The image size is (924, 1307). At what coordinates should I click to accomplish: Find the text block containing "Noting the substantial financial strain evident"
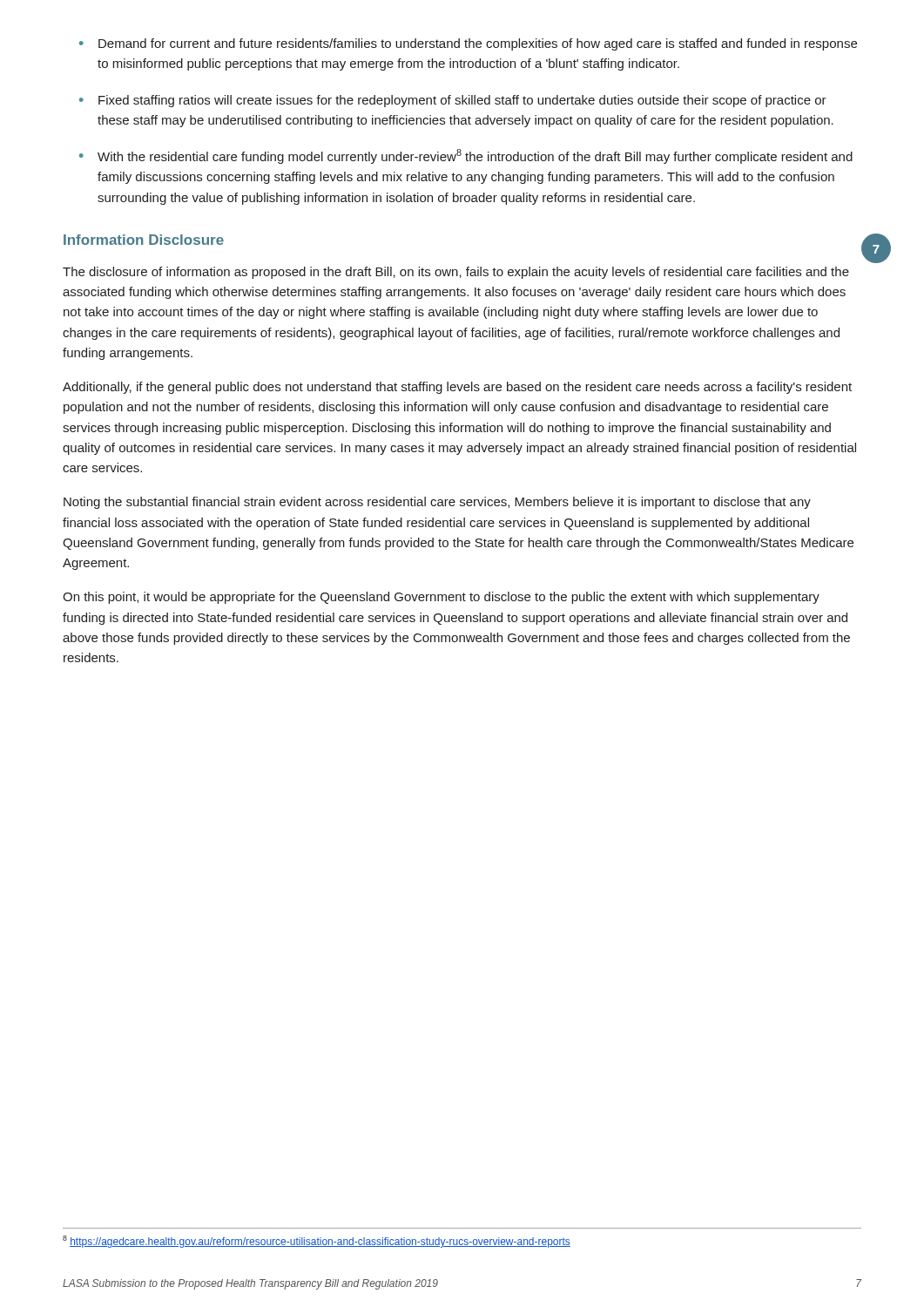(x=458, y=532)
